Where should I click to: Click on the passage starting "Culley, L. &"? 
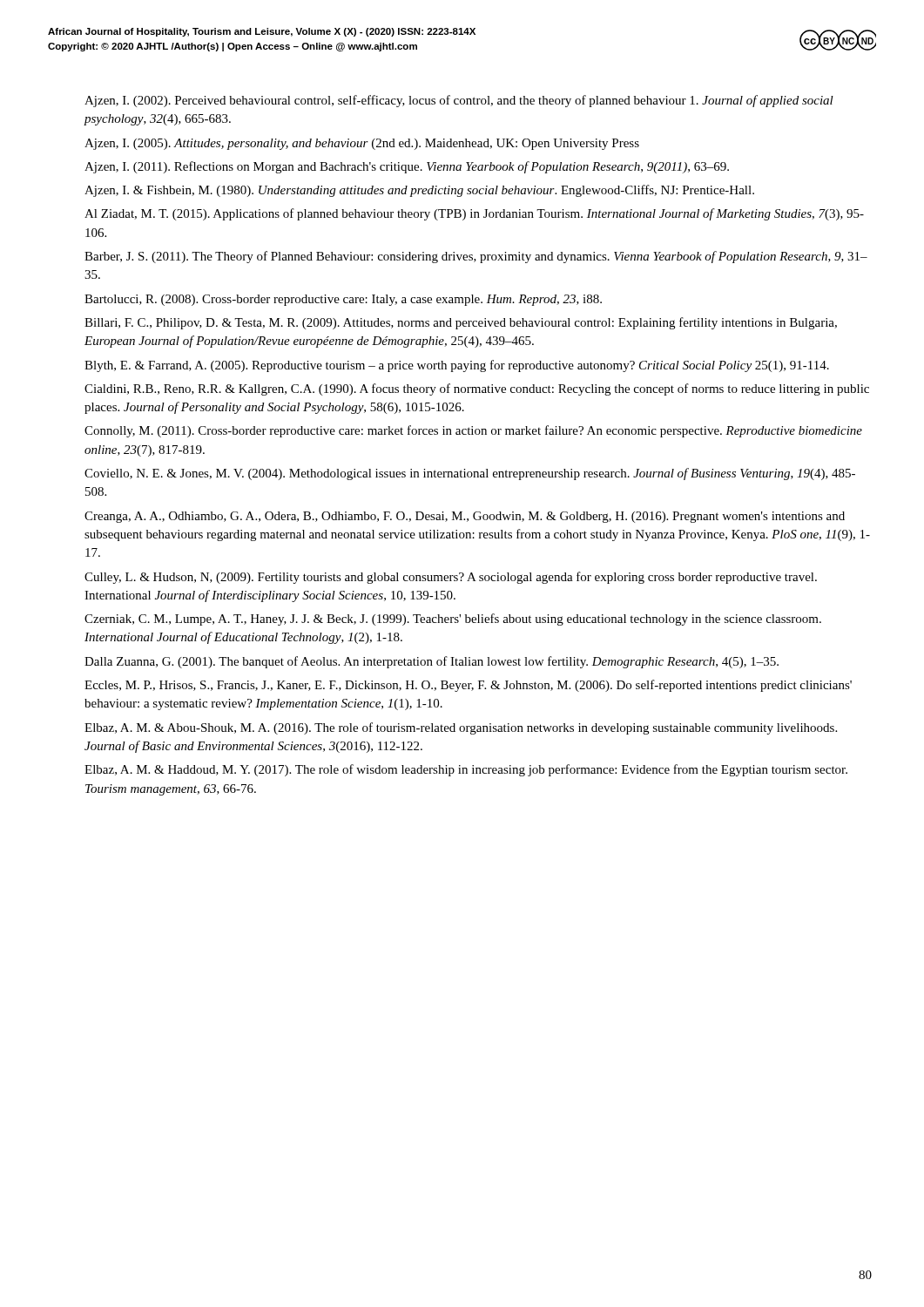(x=462, y=586)
